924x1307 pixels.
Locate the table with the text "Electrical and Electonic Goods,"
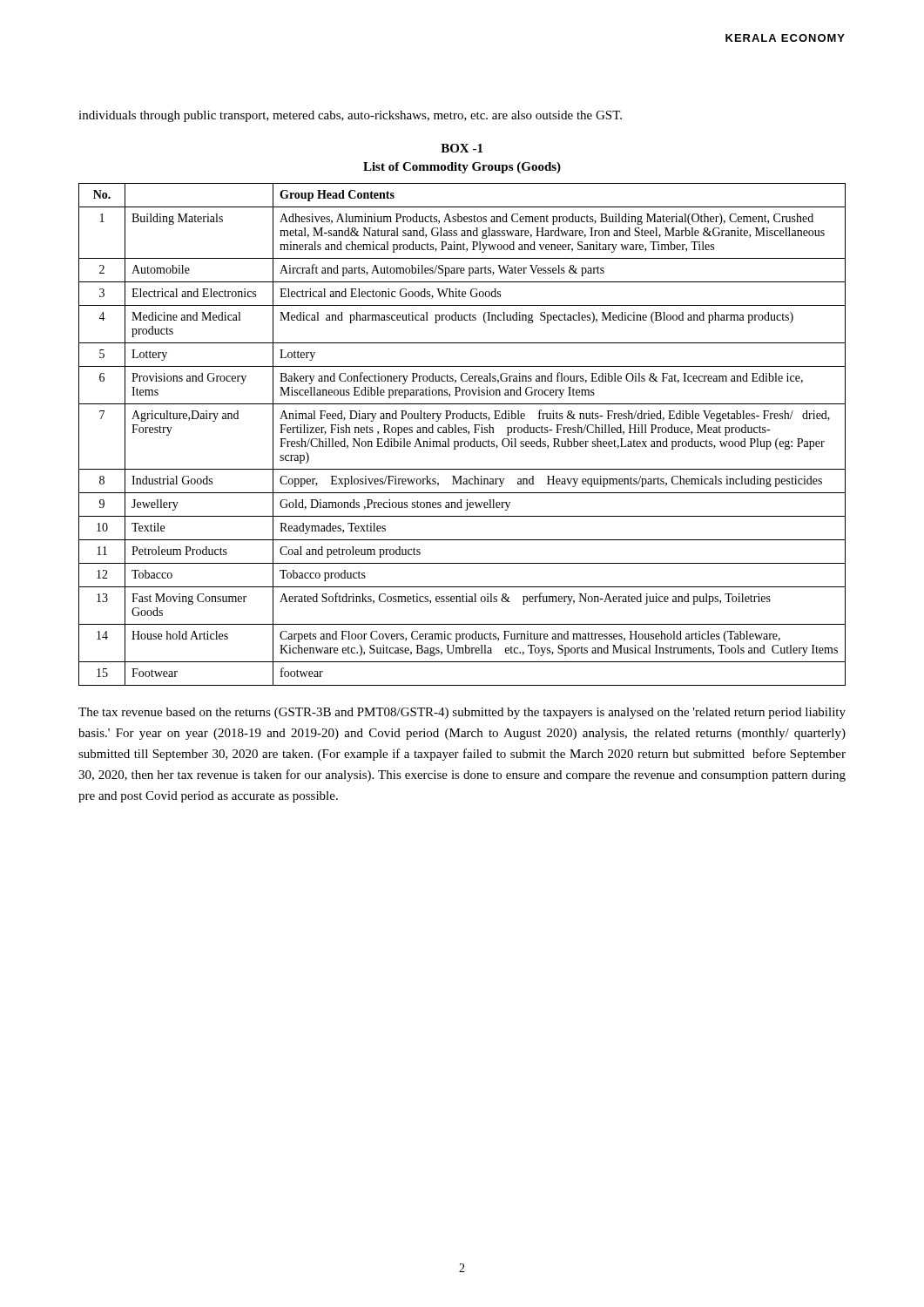coord(462,434)
